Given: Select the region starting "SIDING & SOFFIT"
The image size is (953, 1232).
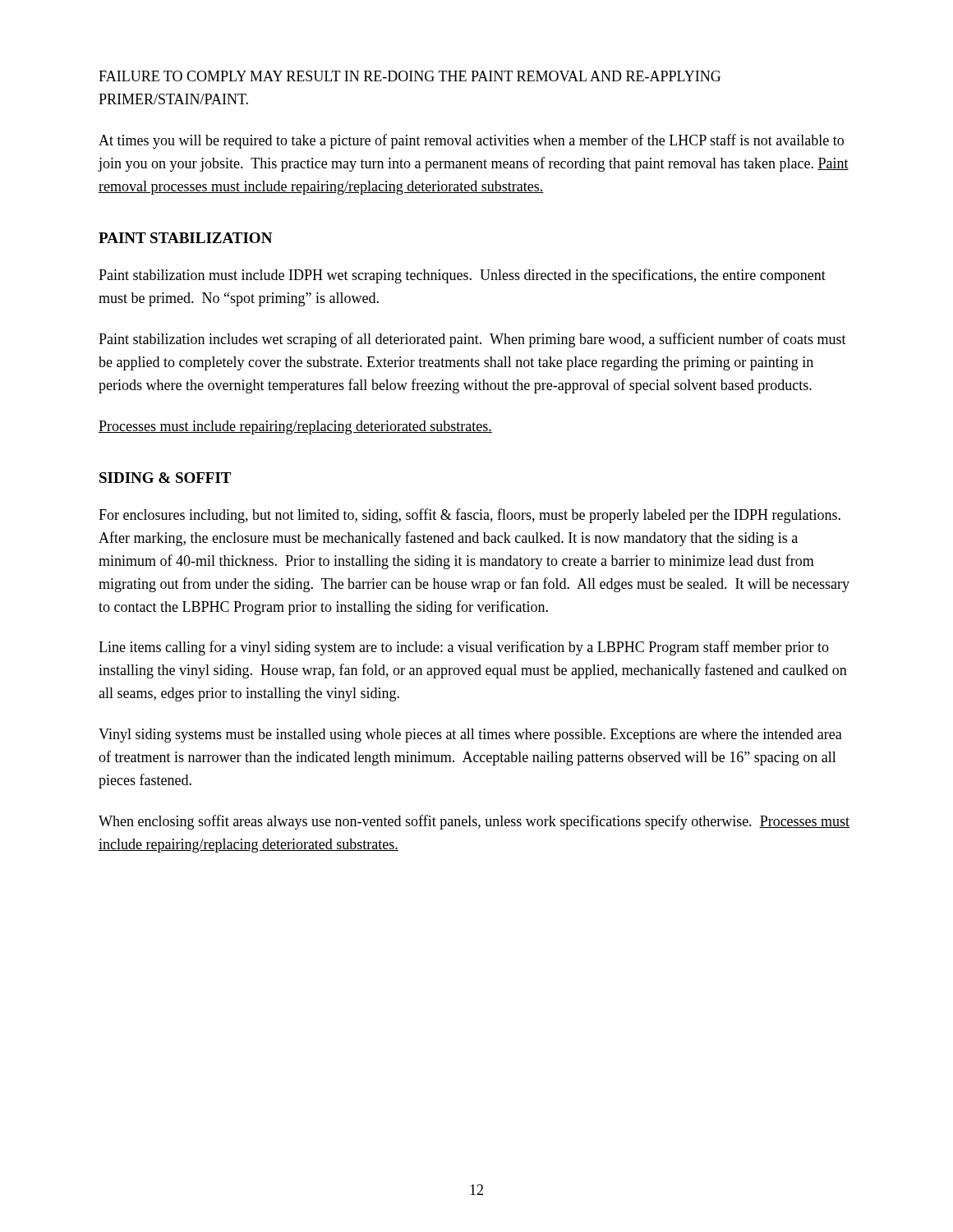Looking at the screenshot, I should (165, 478).
